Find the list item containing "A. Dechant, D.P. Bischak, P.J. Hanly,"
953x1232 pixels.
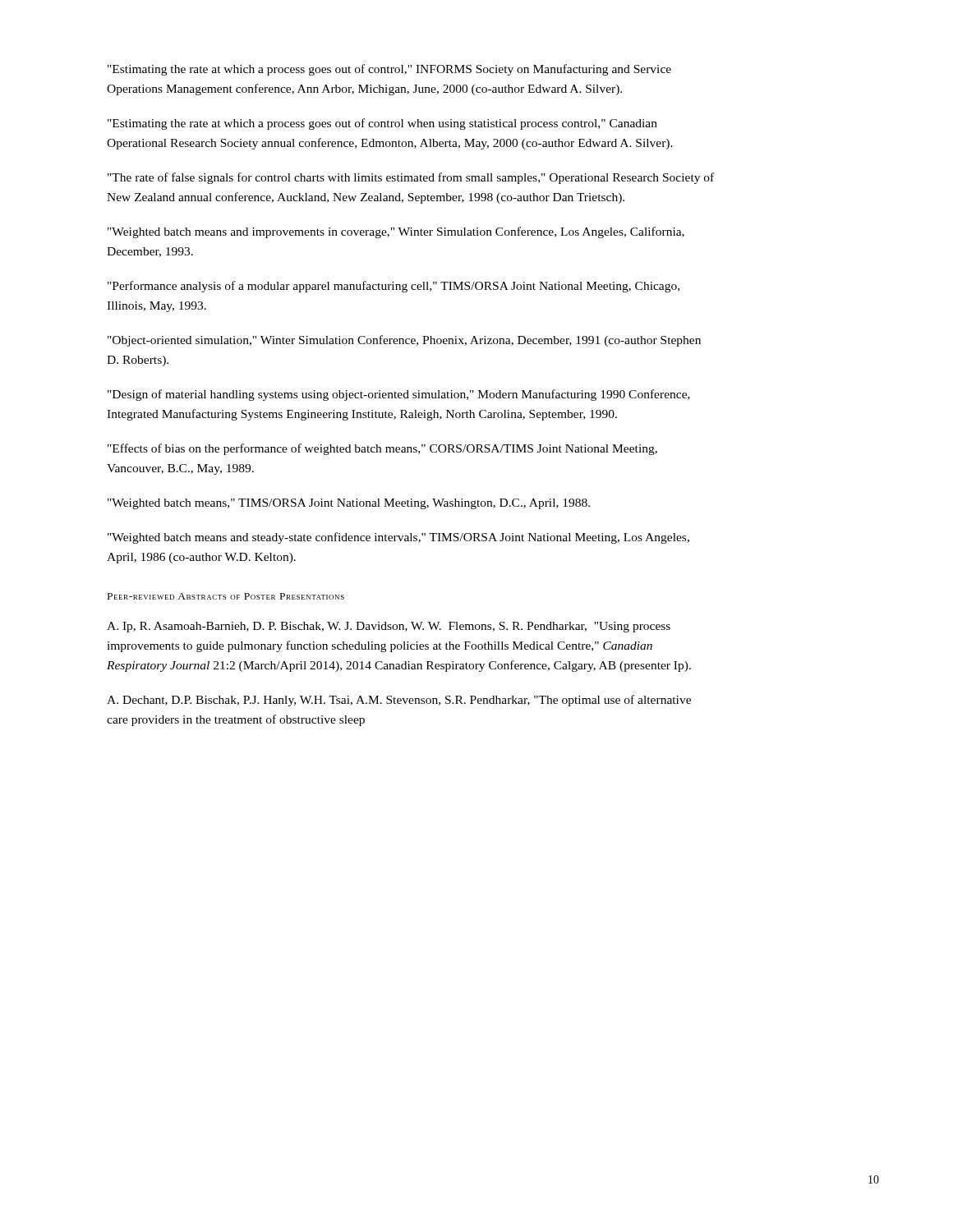tap(399, 710)
